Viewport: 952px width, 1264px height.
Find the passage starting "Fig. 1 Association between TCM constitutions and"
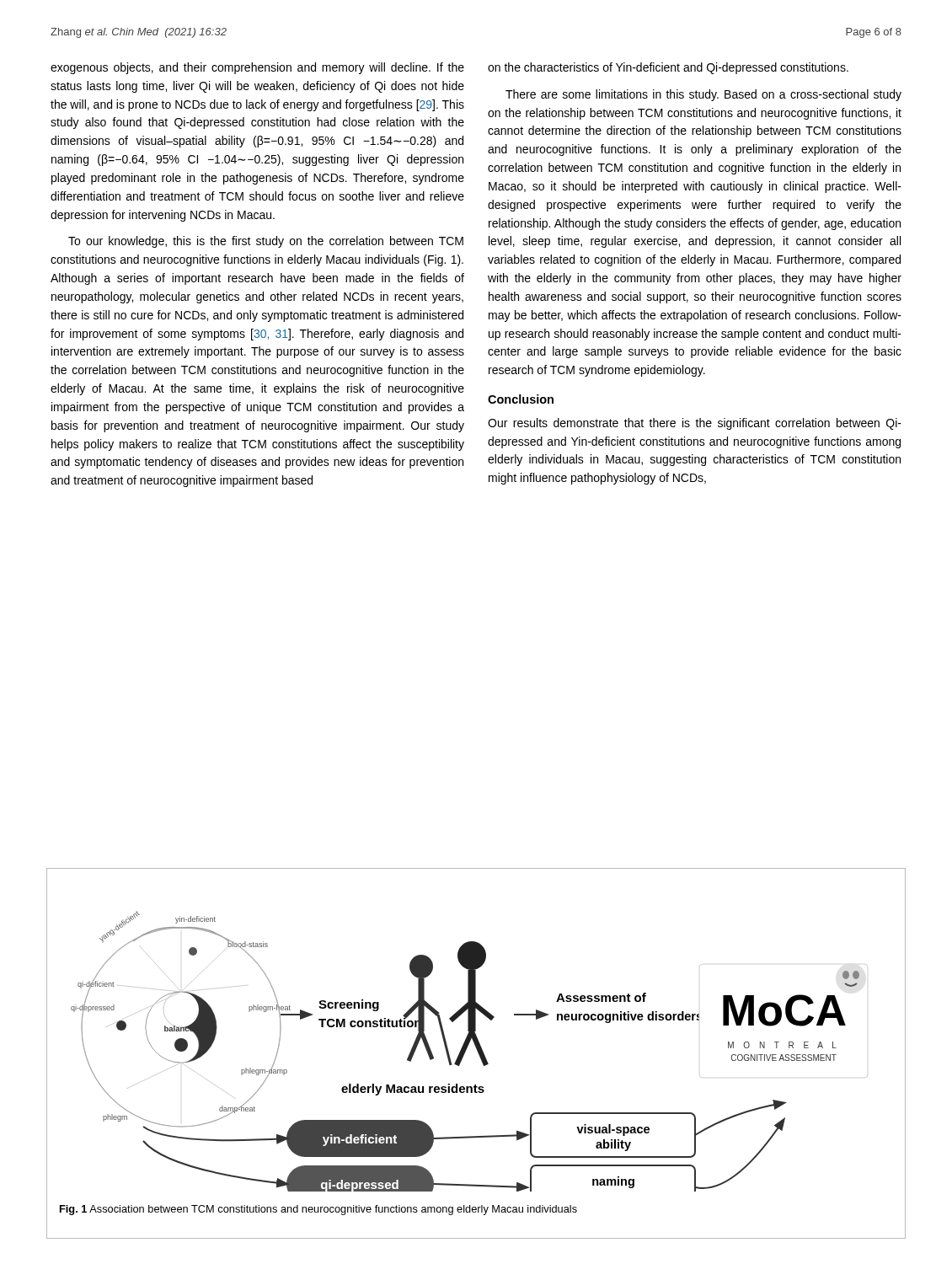[x=318, y=1209]
